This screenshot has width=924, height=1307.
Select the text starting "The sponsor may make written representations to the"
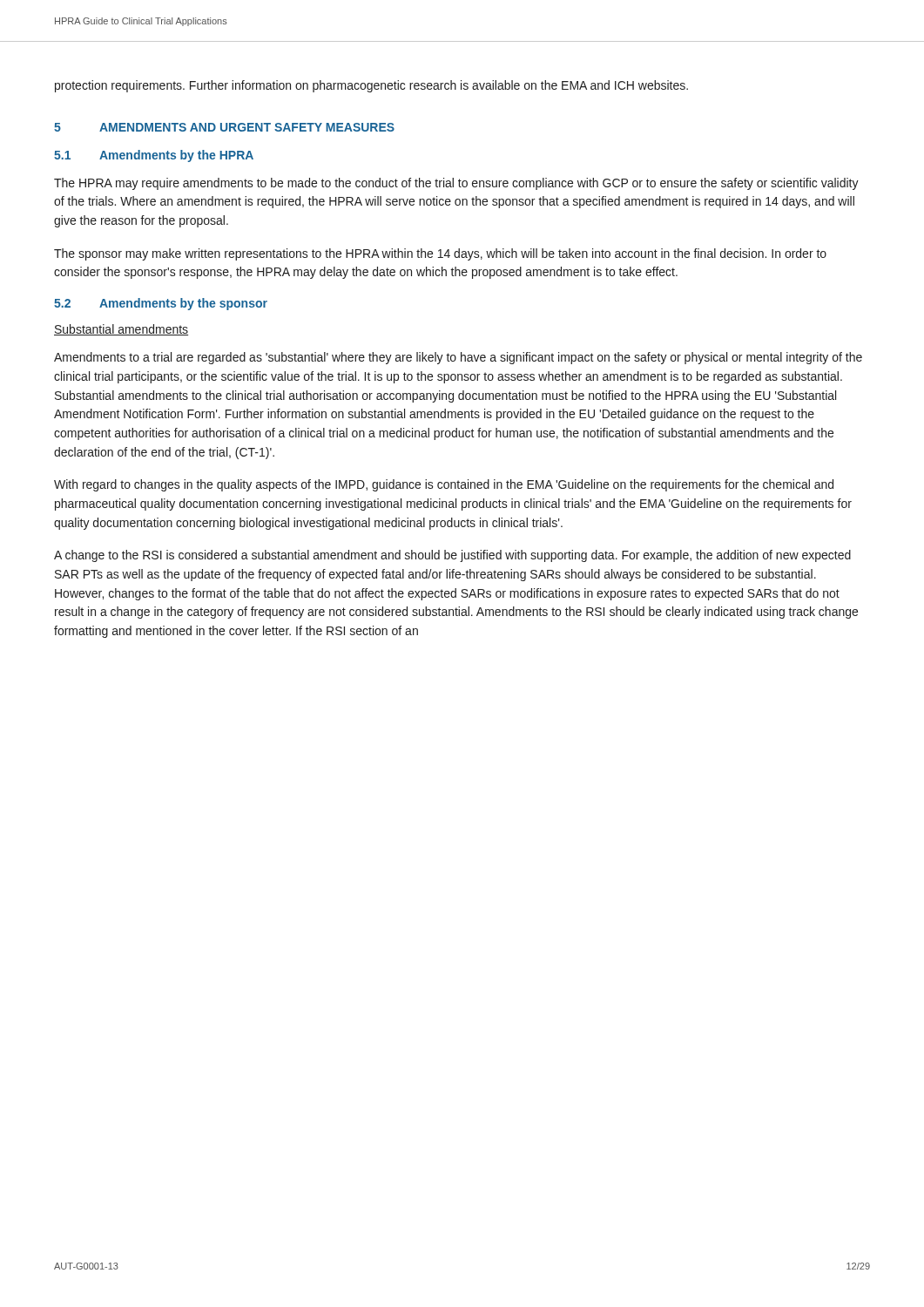click(440, 263)
